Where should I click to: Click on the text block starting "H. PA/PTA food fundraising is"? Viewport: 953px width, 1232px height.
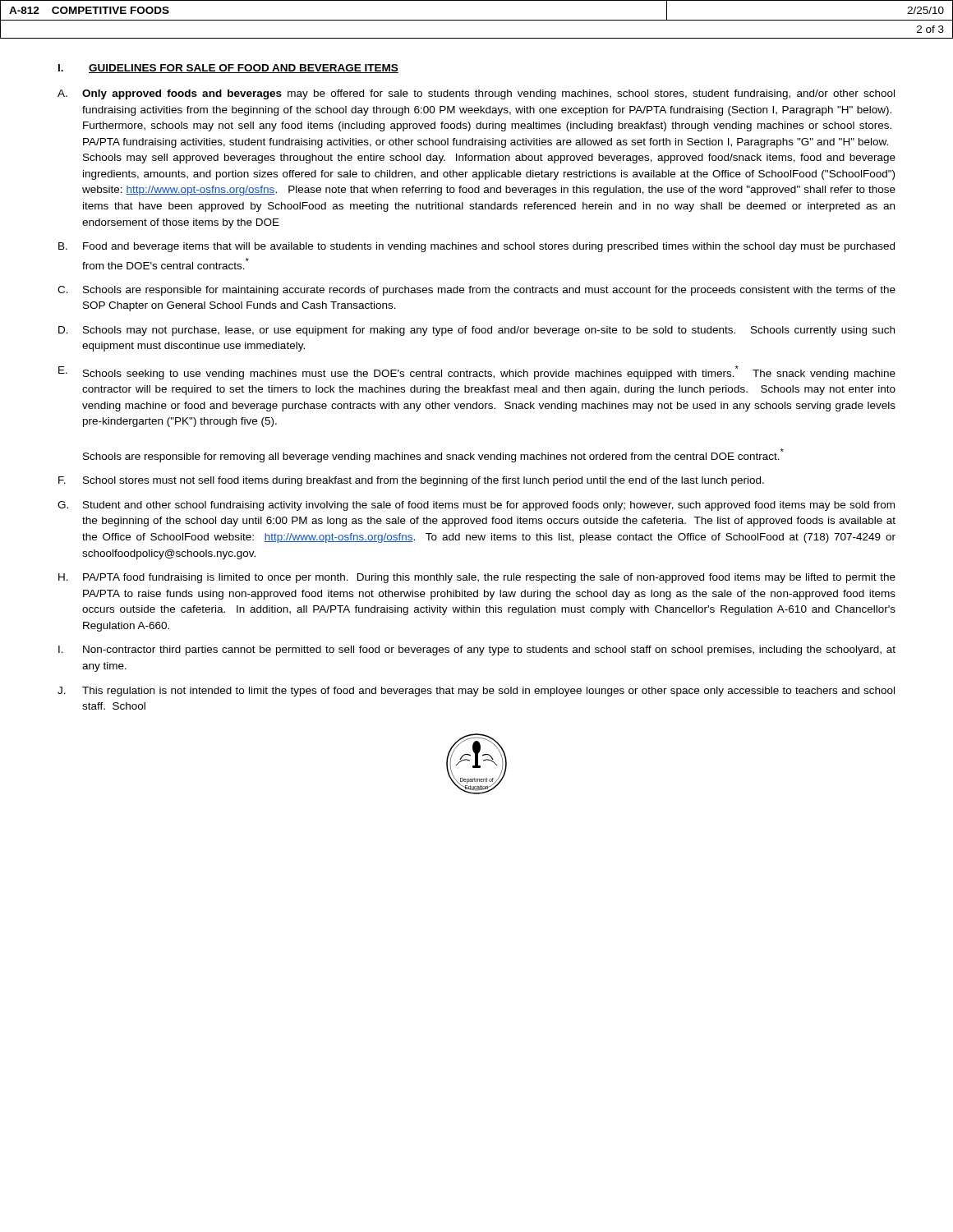476,601
